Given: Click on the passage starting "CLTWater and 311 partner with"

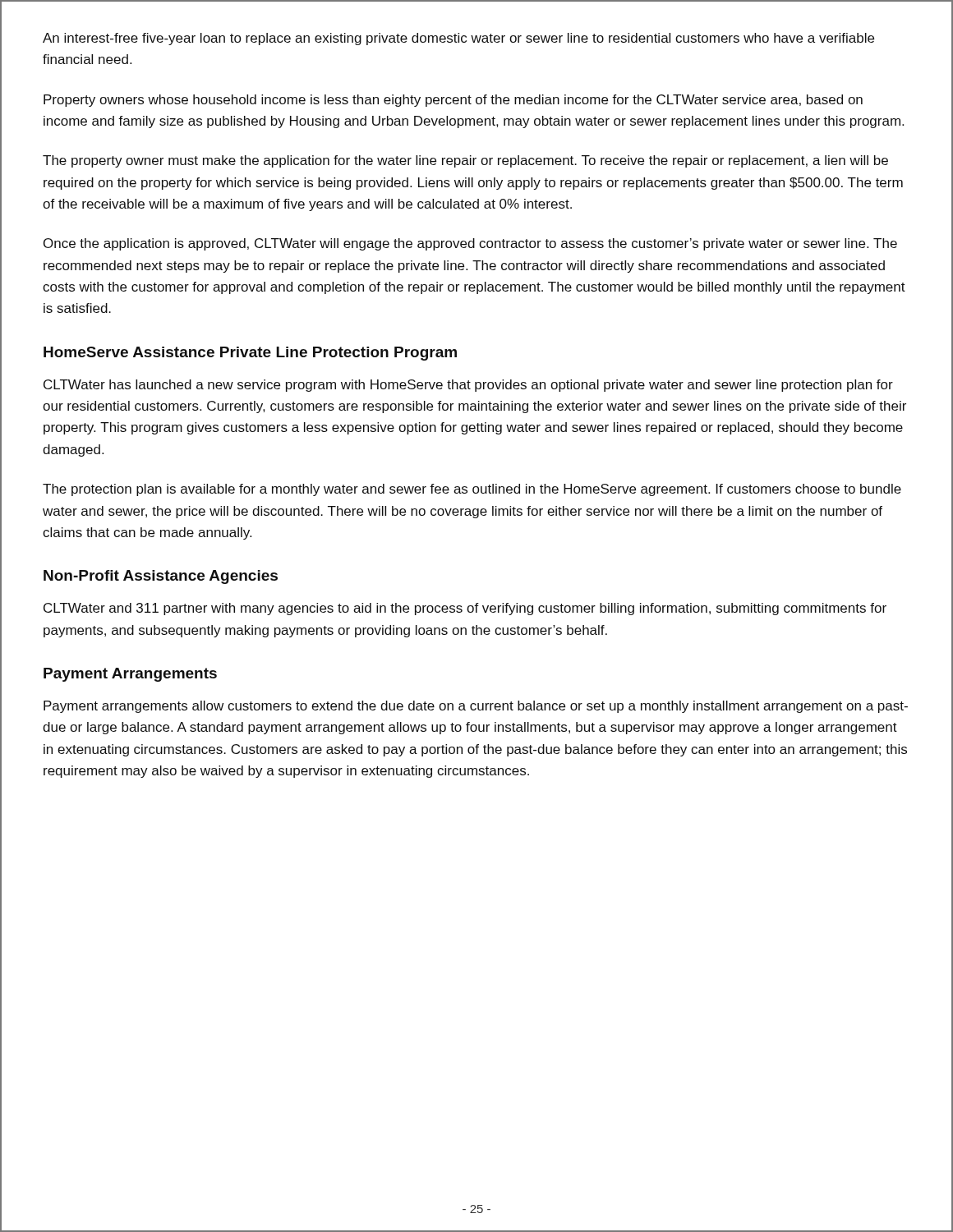Looking at the screenshot, I should pos(465,619).
